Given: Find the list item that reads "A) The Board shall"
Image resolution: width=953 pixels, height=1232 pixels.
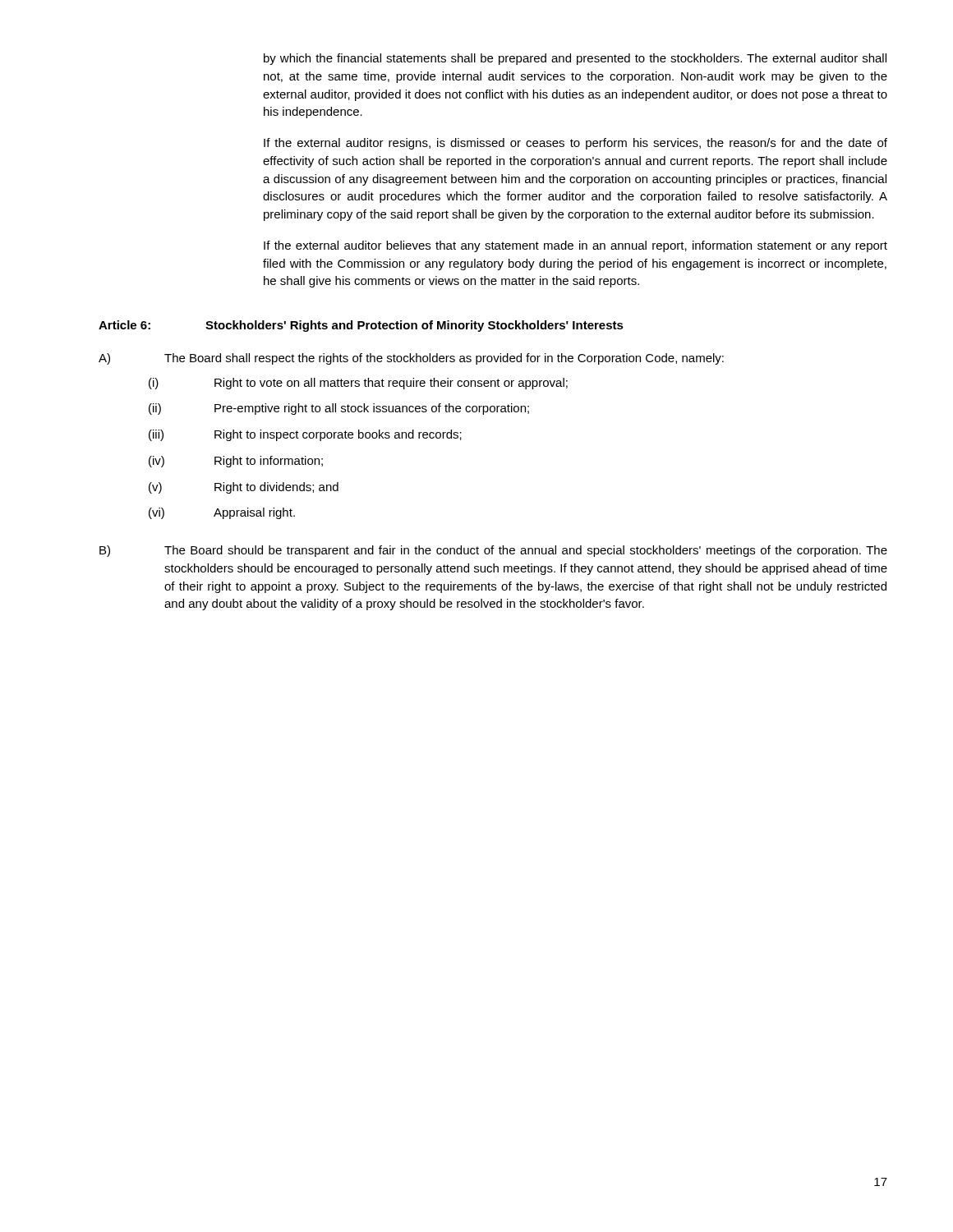Looking at the screenshot, I should click(x=493, y=358).
